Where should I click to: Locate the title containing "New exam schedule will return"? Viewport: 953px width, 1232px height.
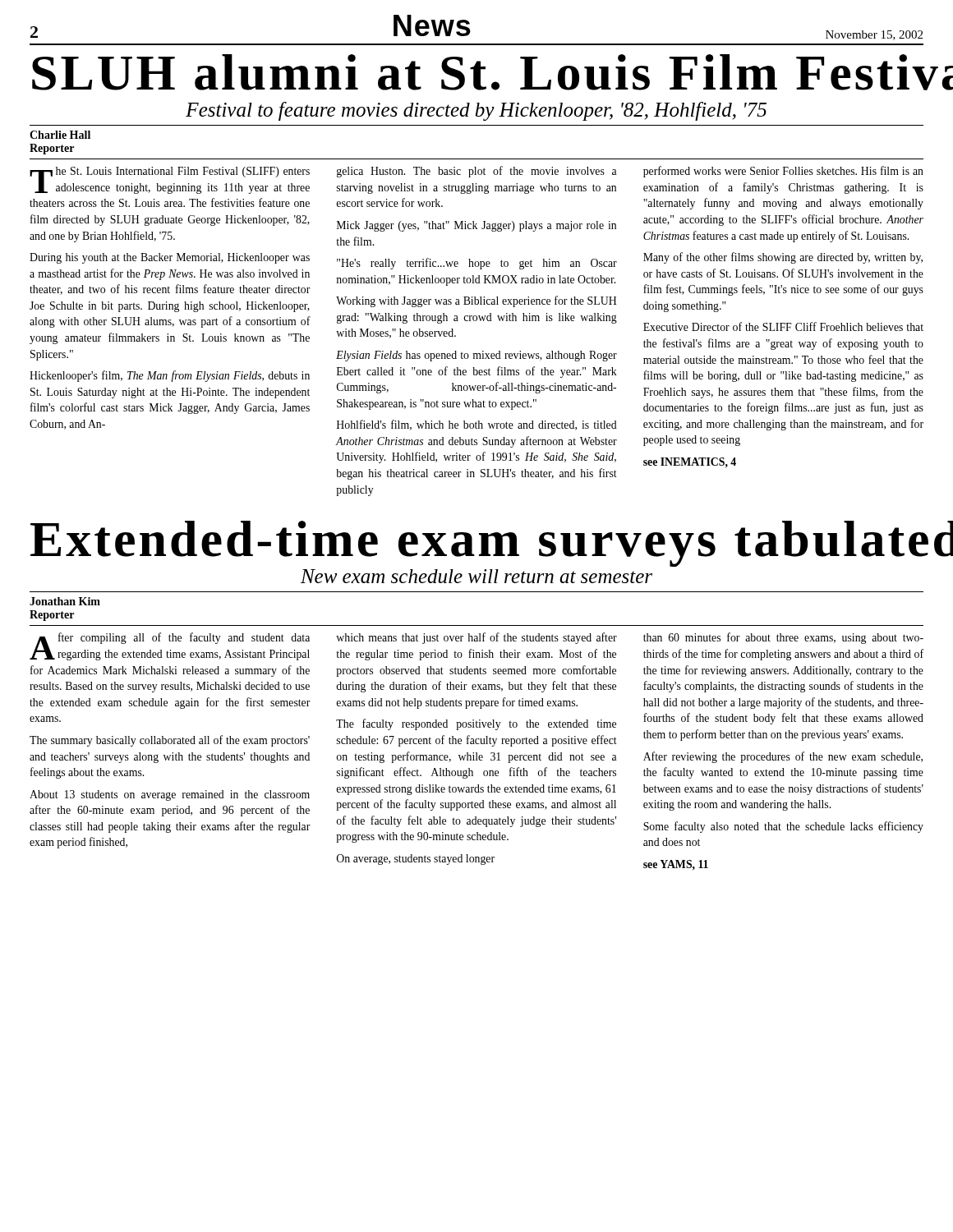point(476,577)
